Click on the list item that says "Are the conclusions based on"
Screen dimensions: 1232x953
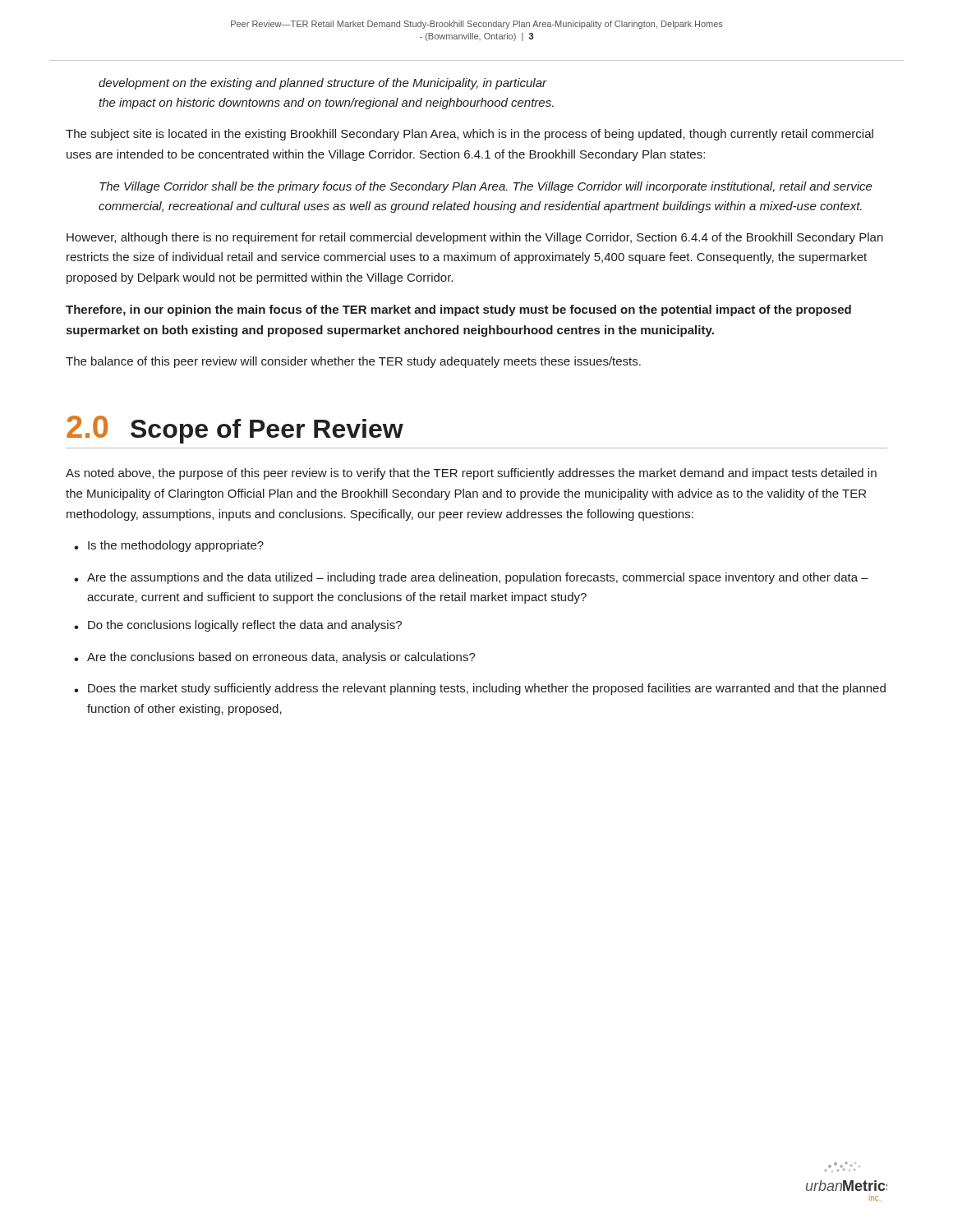click(281, 657)
